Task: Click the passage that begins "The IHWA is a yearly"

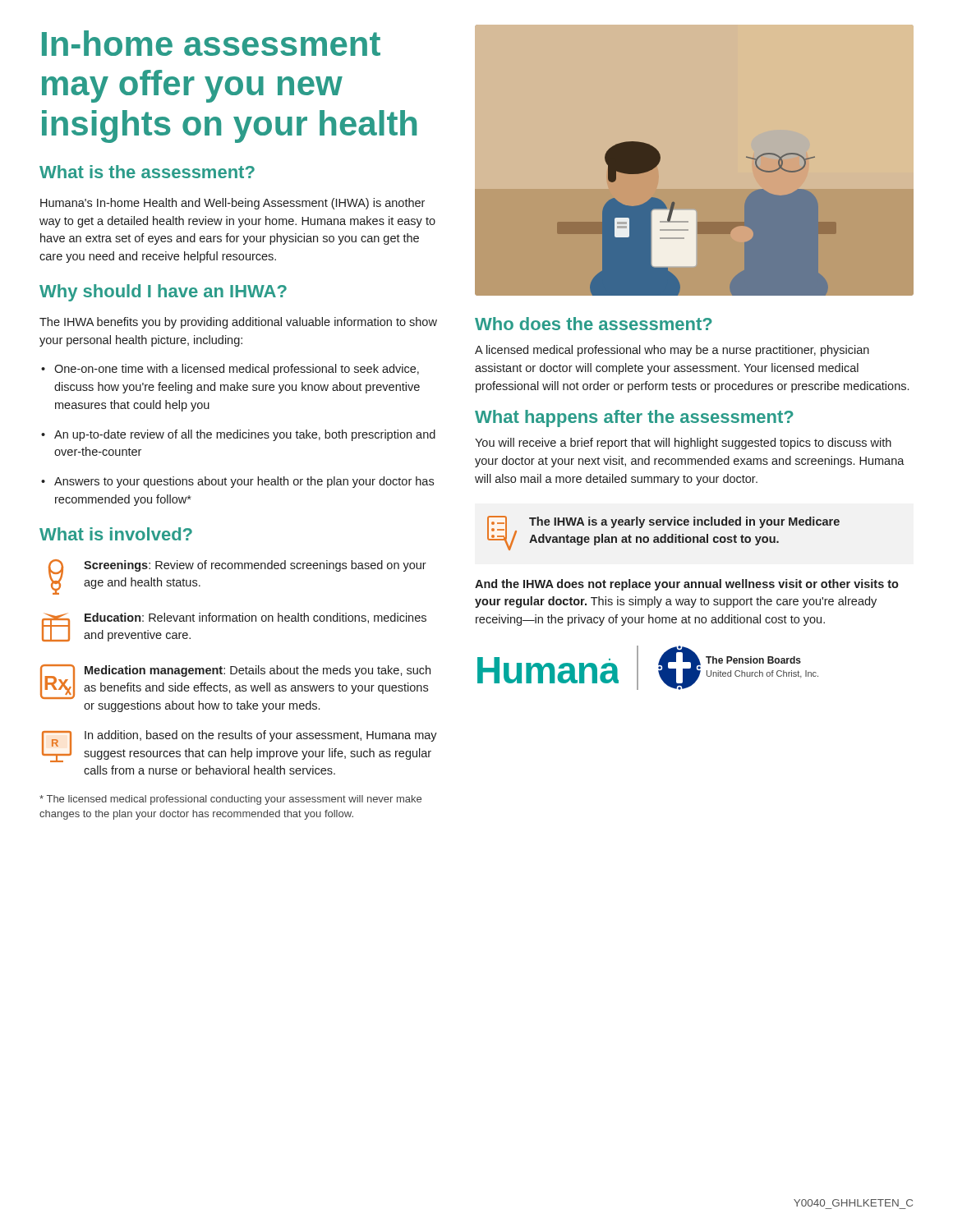Action: tap(694, 533)
